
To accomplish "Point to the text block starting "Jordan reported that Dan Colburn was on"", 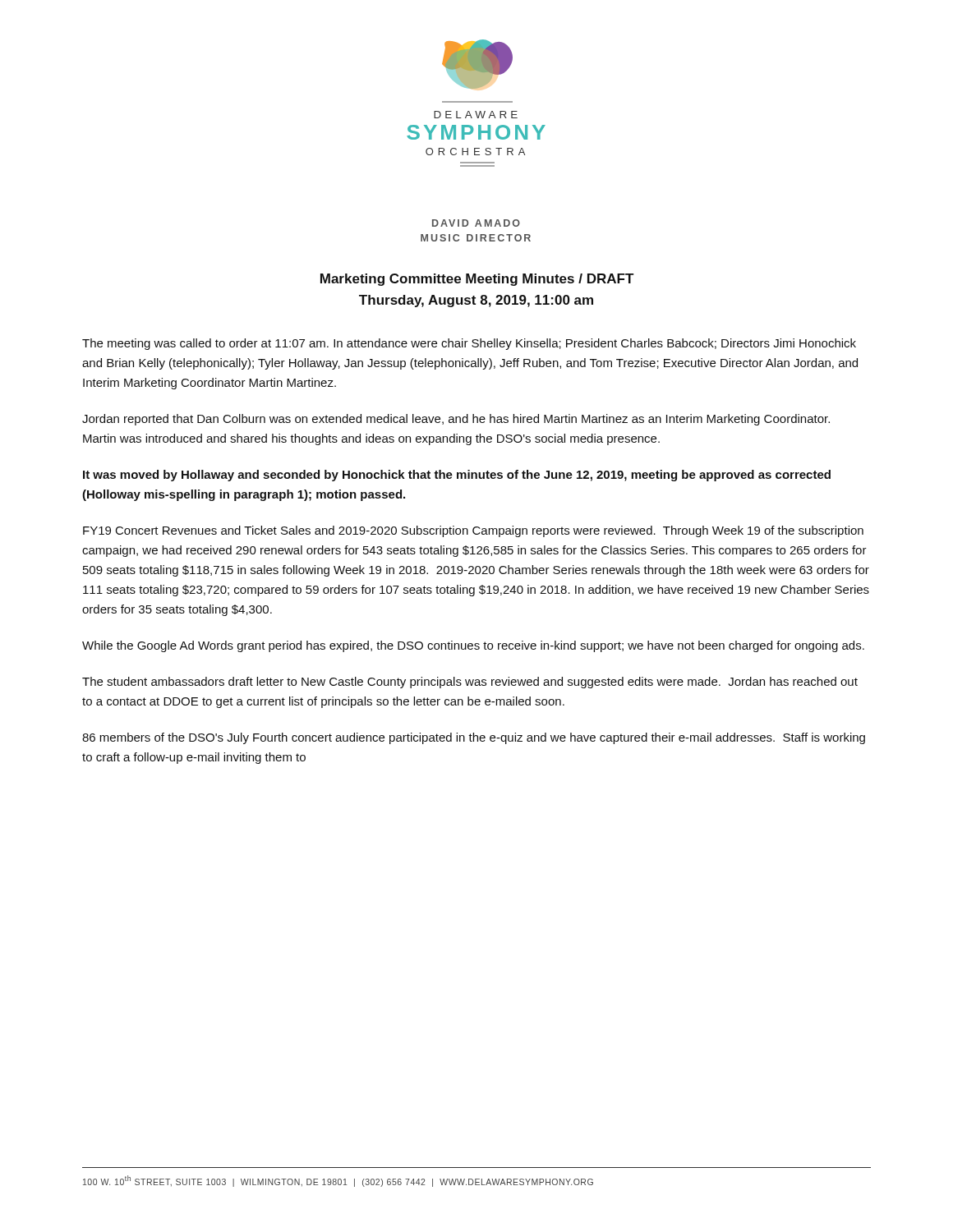I will [x=458, y=429].
